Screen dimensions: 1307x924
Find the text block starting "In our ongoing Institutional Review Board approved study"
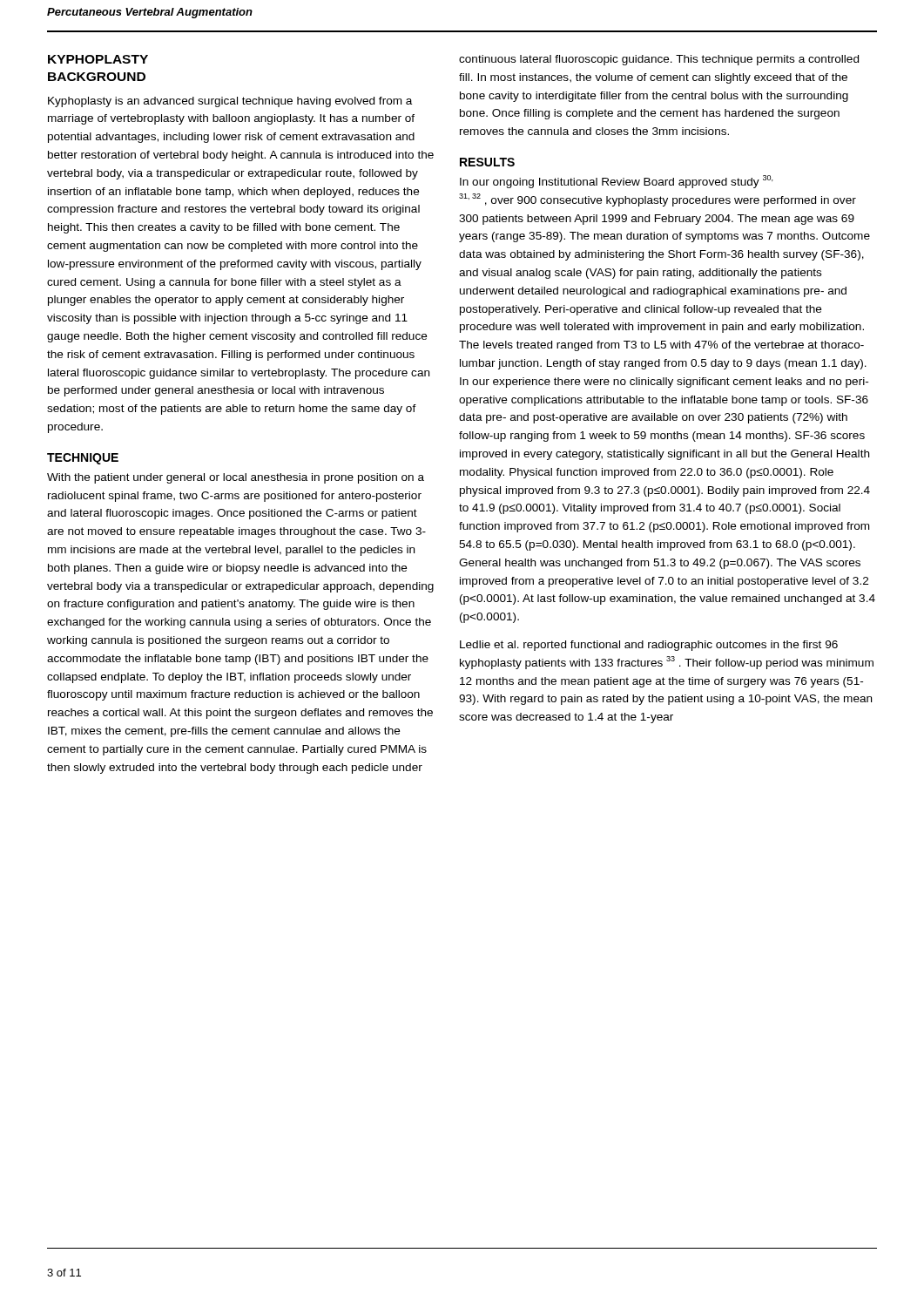(x=667, y=398)
